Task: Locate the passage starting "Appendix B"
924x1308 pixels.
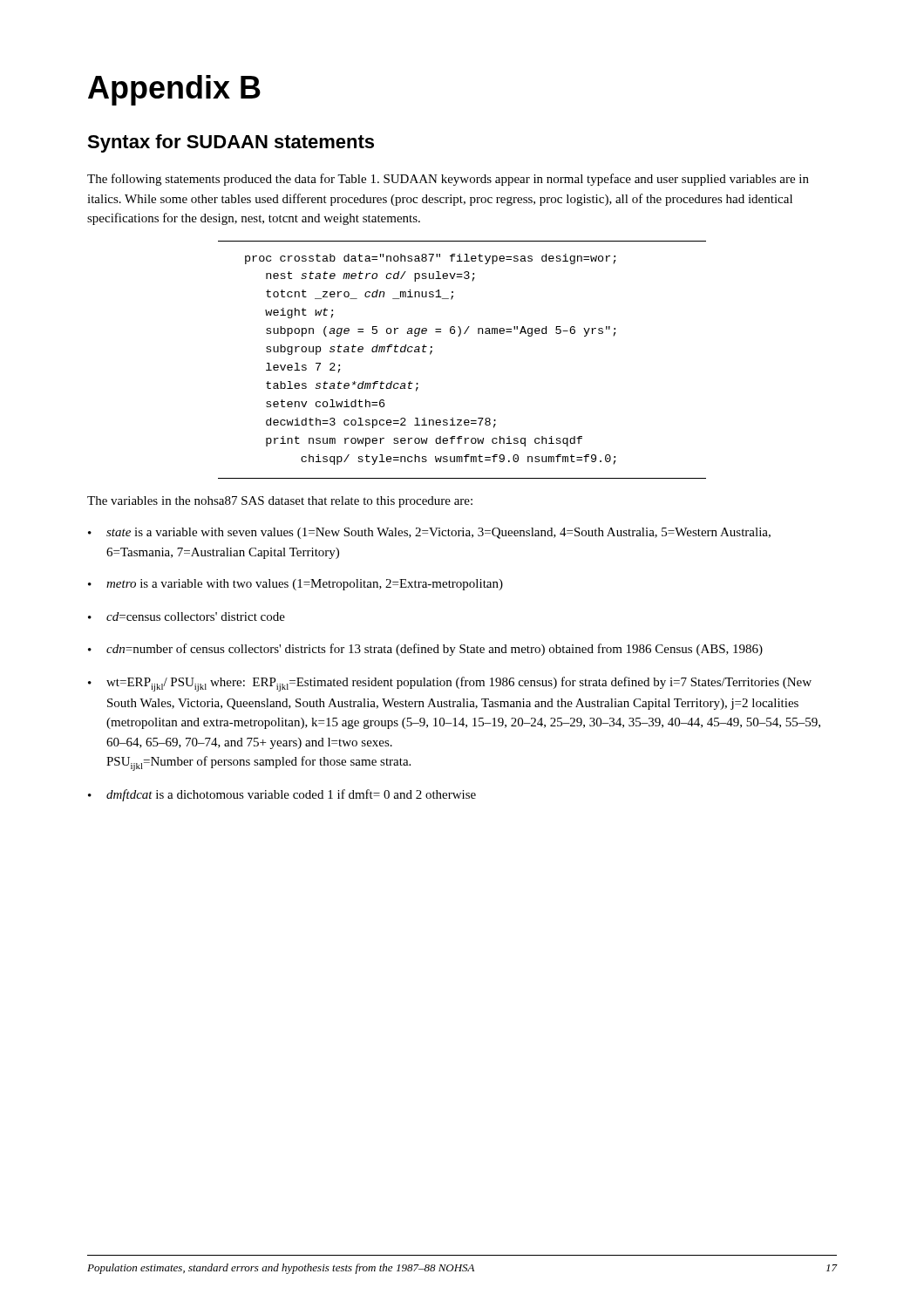Action: 174,90
